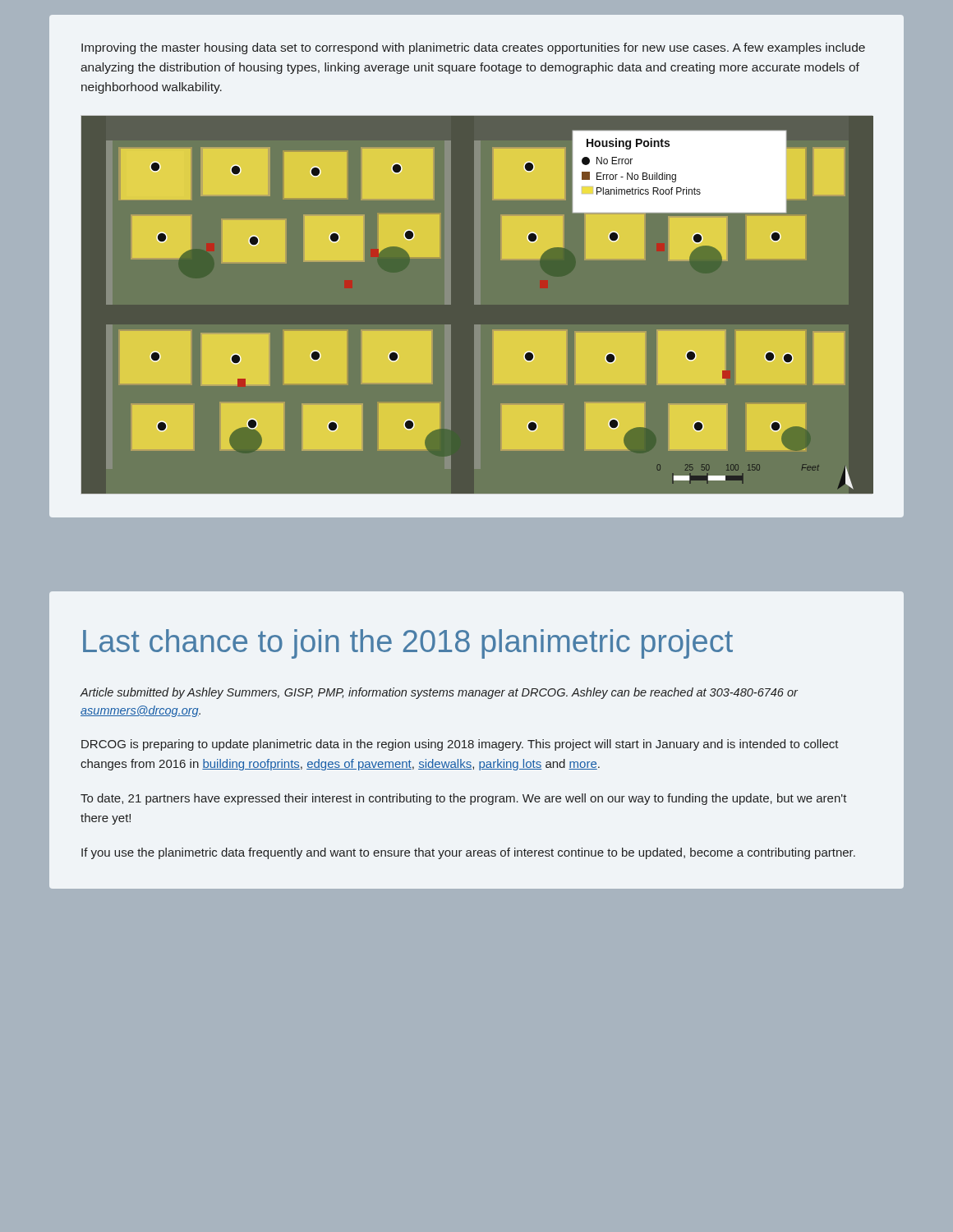Select the title that reads "Last chance to join the 2018 planimetric"
953x1232 pixels.
point(407,642)
